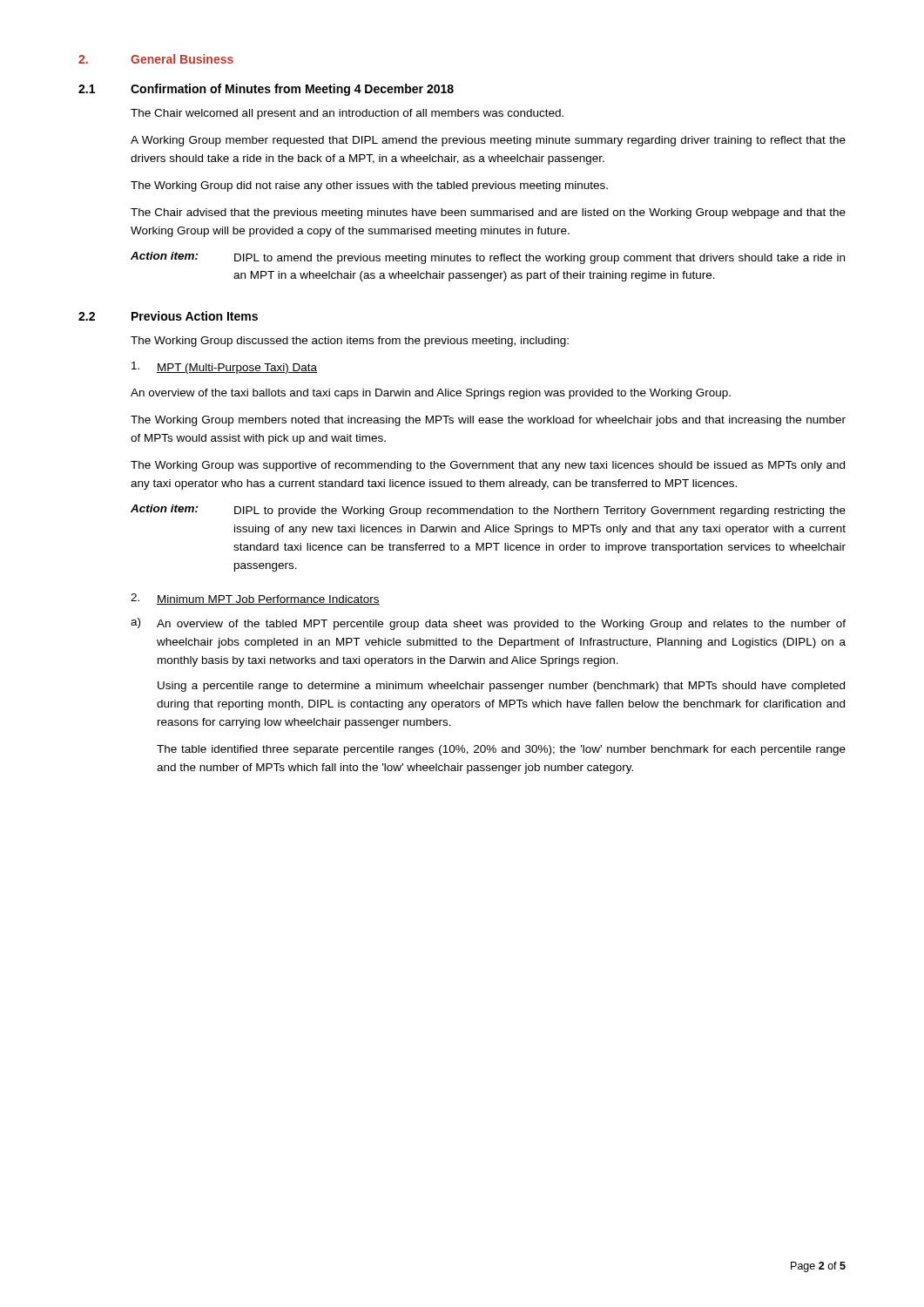Navigate to the text starting "The Chair welcomed all present"
The height and width of the screenshot is (1307, 924).
348,113
